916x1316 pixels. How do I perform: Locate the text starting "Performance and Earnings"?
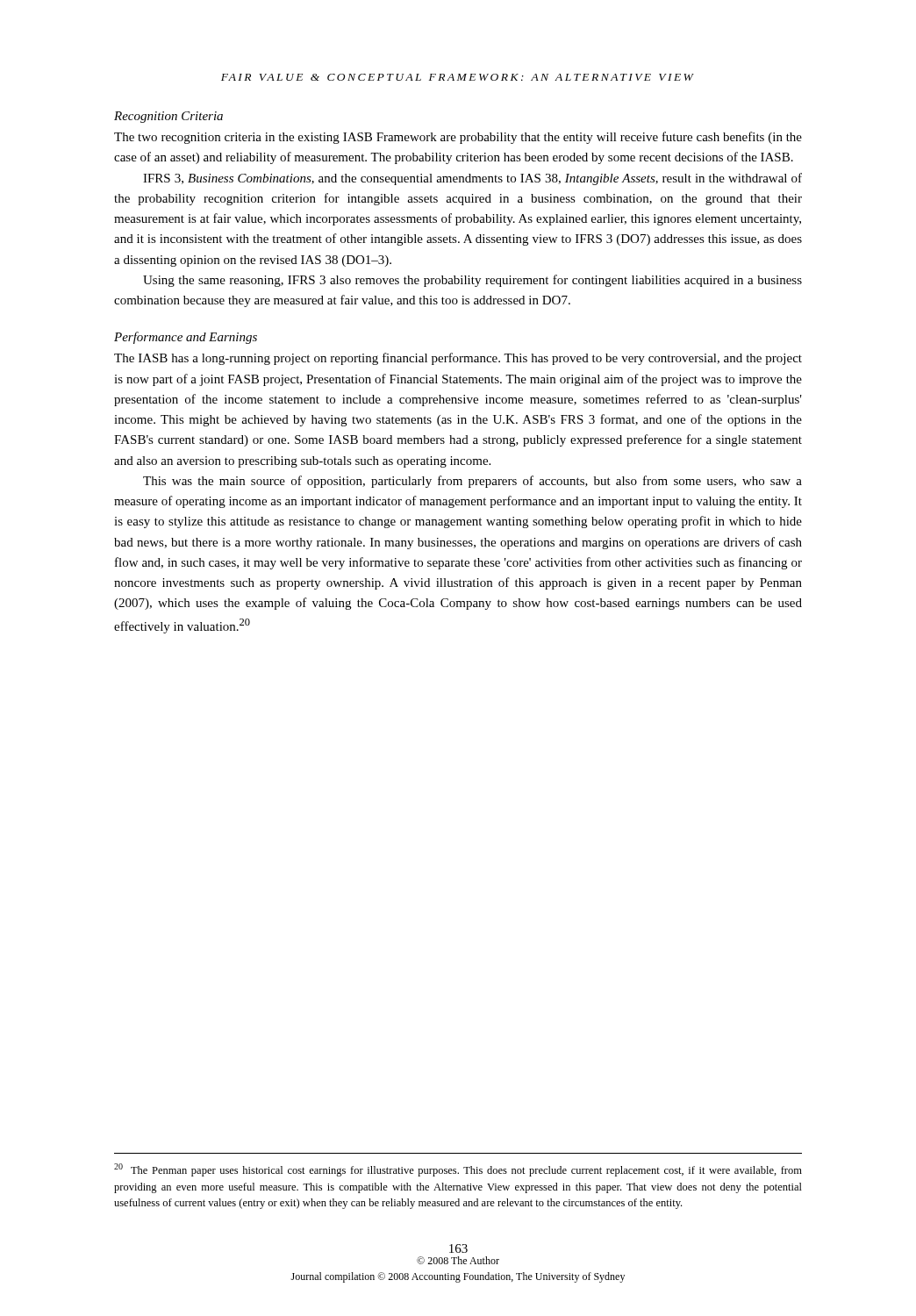186,337
